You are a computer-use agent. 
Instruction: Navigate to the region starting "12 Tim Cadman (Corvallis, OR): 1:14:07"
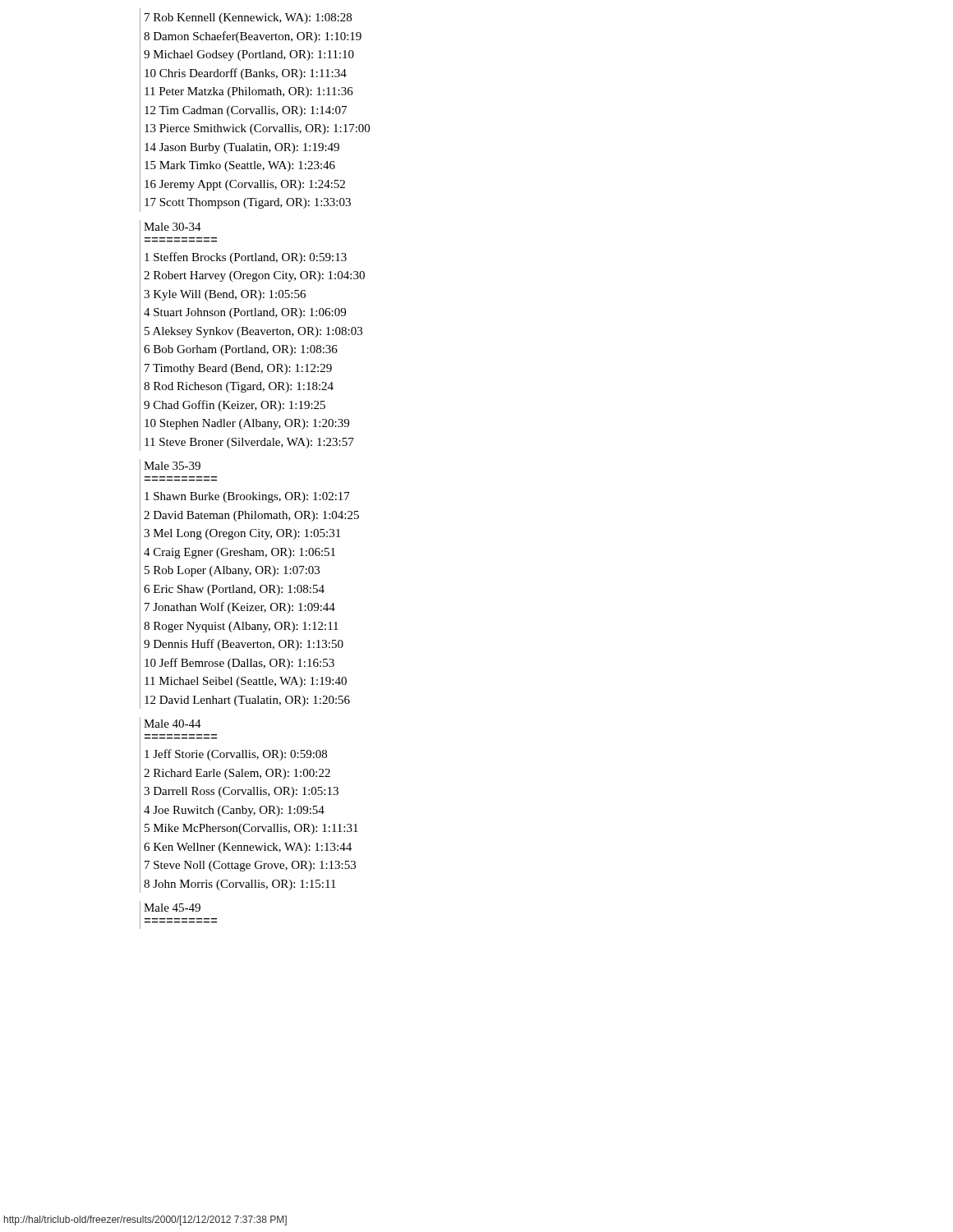coord(245,110)
